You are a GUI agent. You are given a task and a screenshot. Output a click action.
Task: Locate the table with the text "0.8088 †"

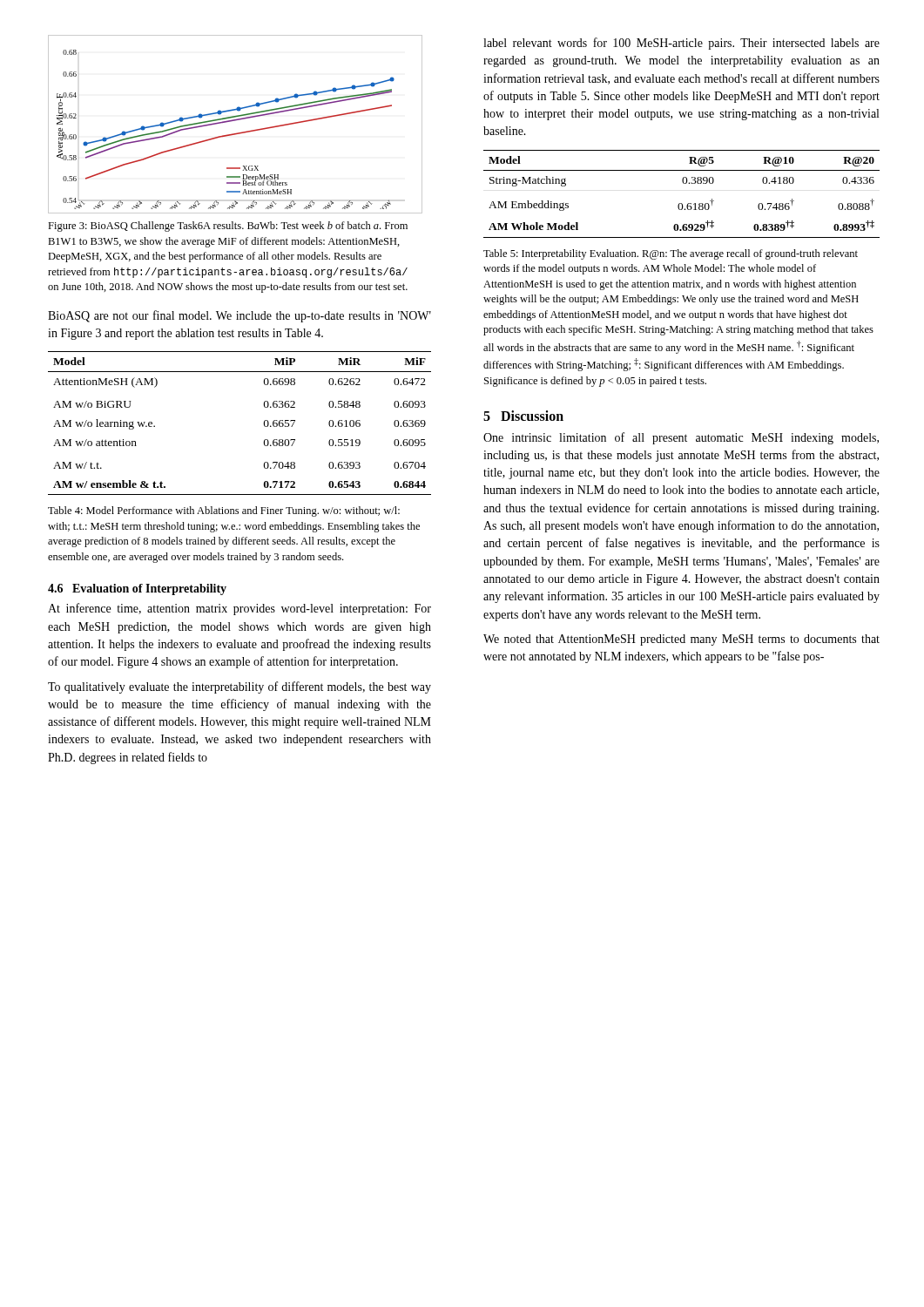[x=681, y=194]
